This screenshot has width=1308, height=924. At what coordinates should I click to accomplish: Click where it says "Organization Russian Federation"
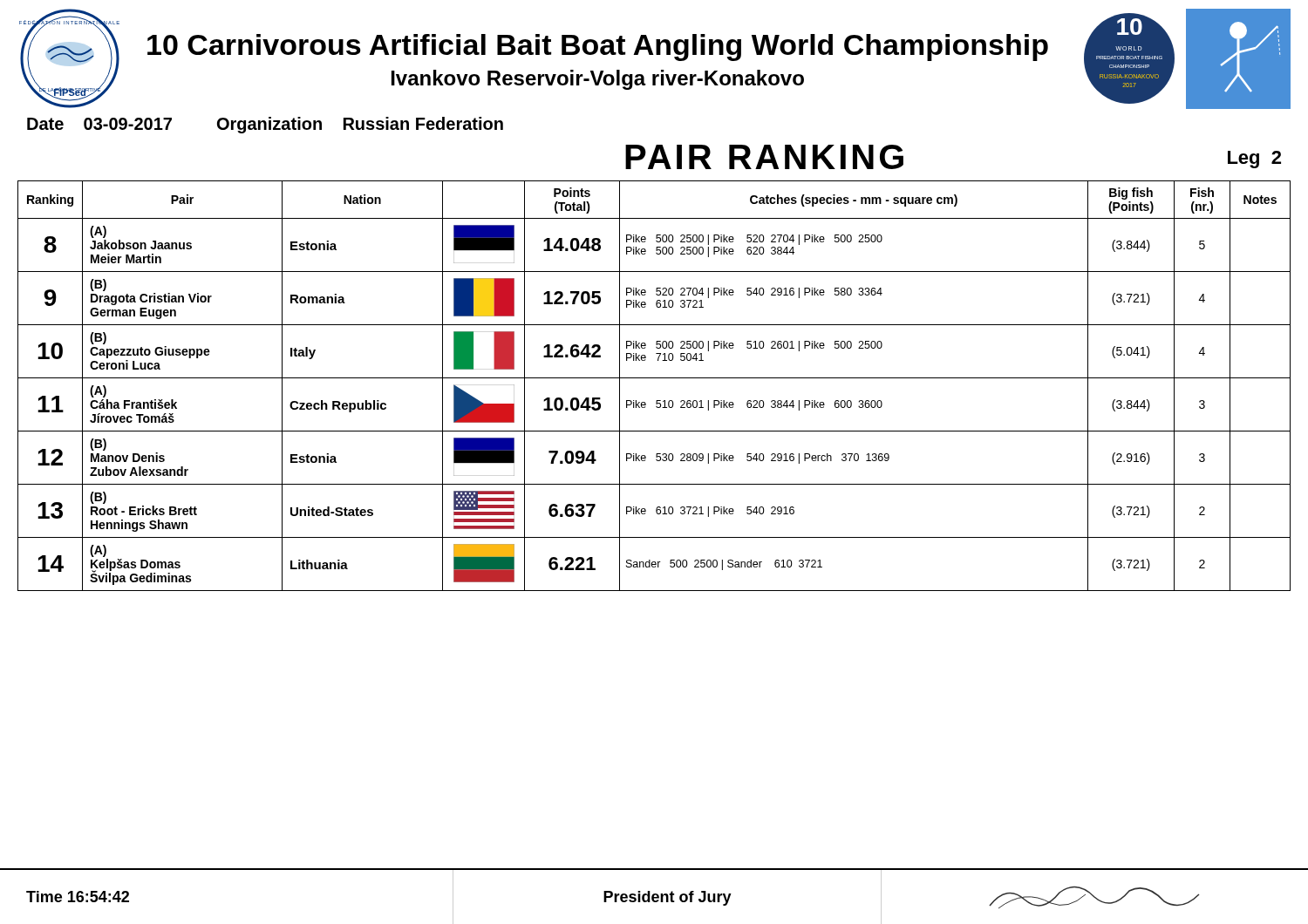pyautogui.click(x=360, y=124)
